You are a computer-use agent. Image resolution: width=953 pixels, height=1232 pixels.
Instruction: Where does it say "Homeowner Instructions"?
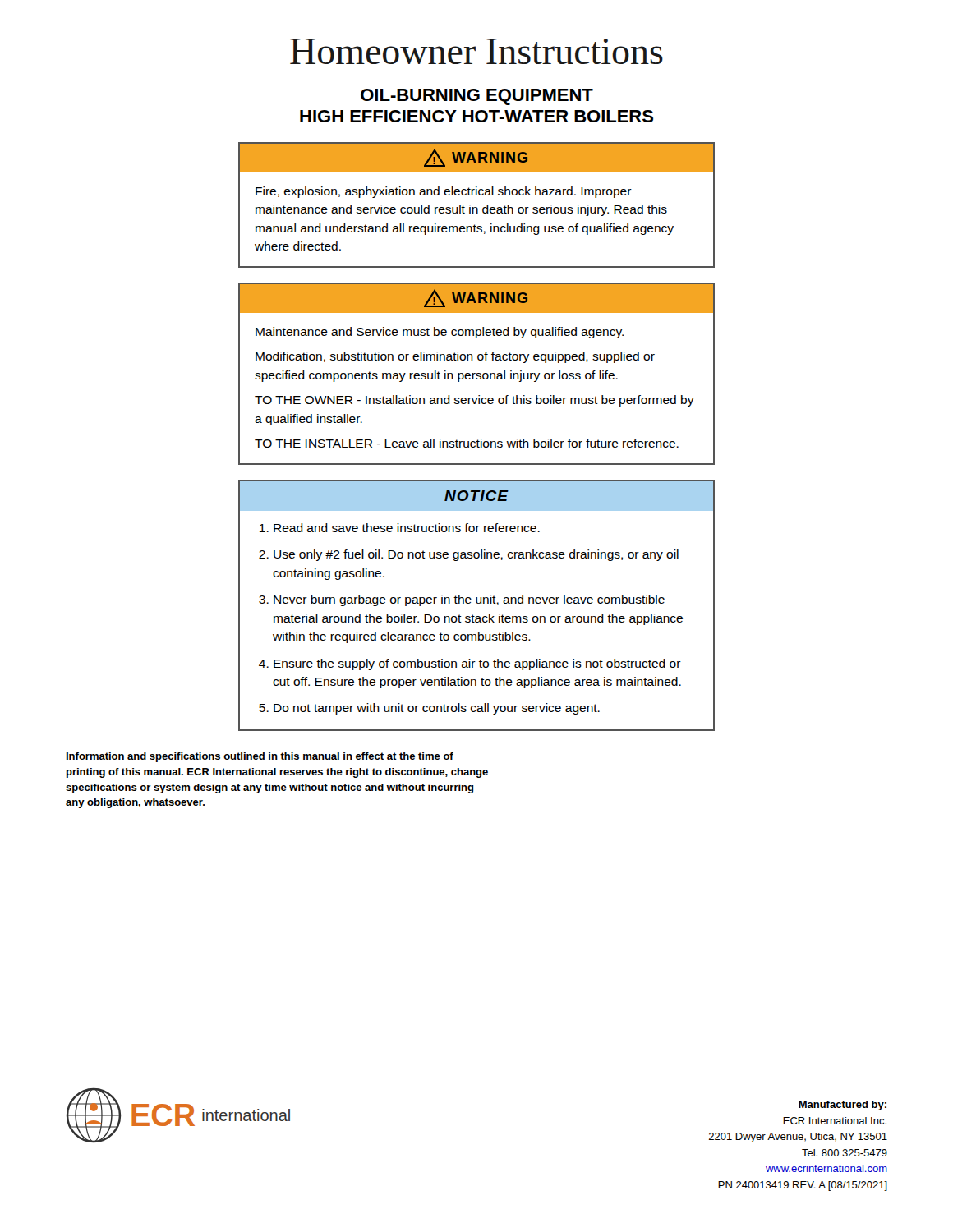(476, 51)
